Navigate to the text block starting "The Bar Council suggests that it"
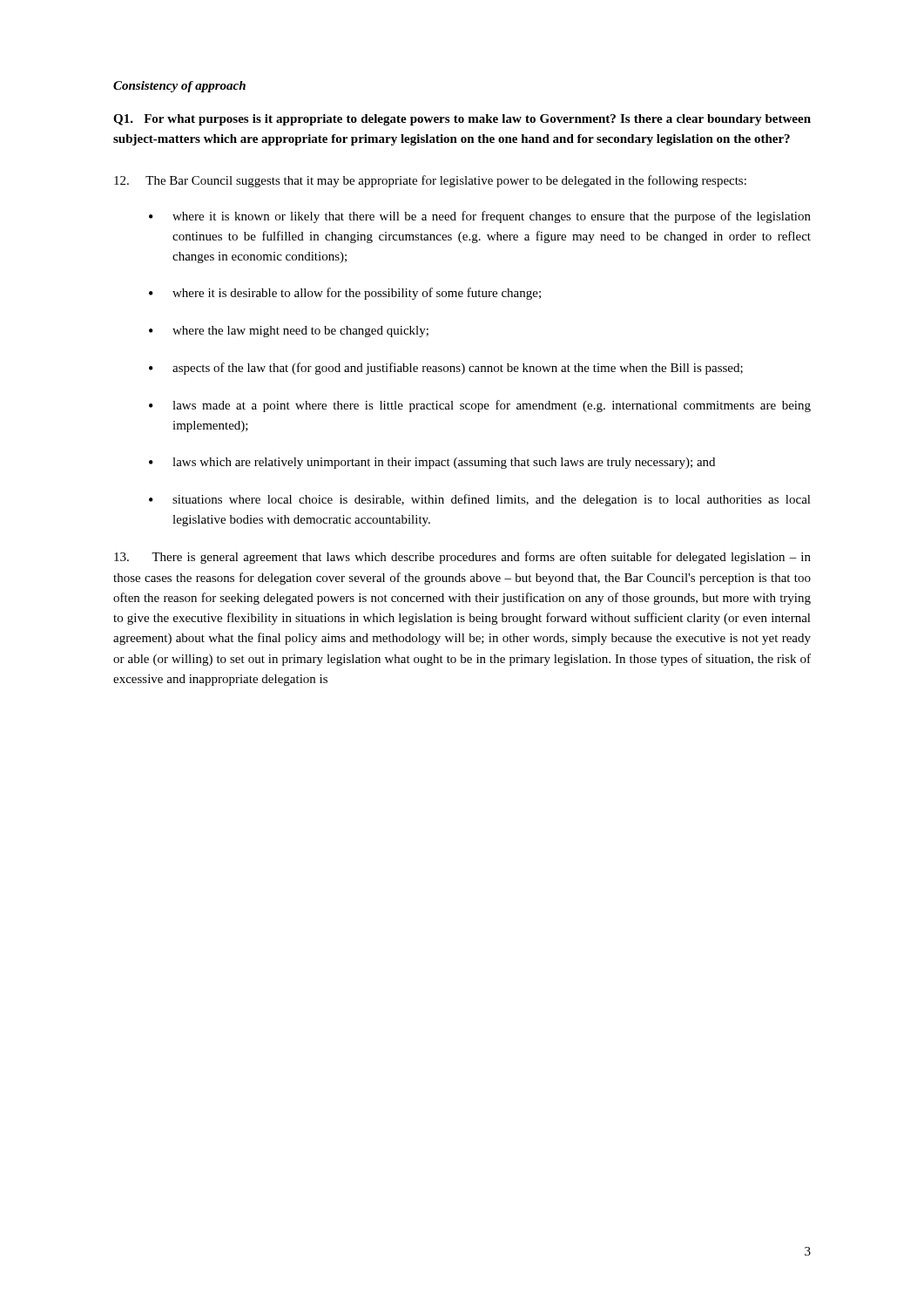 462,180
